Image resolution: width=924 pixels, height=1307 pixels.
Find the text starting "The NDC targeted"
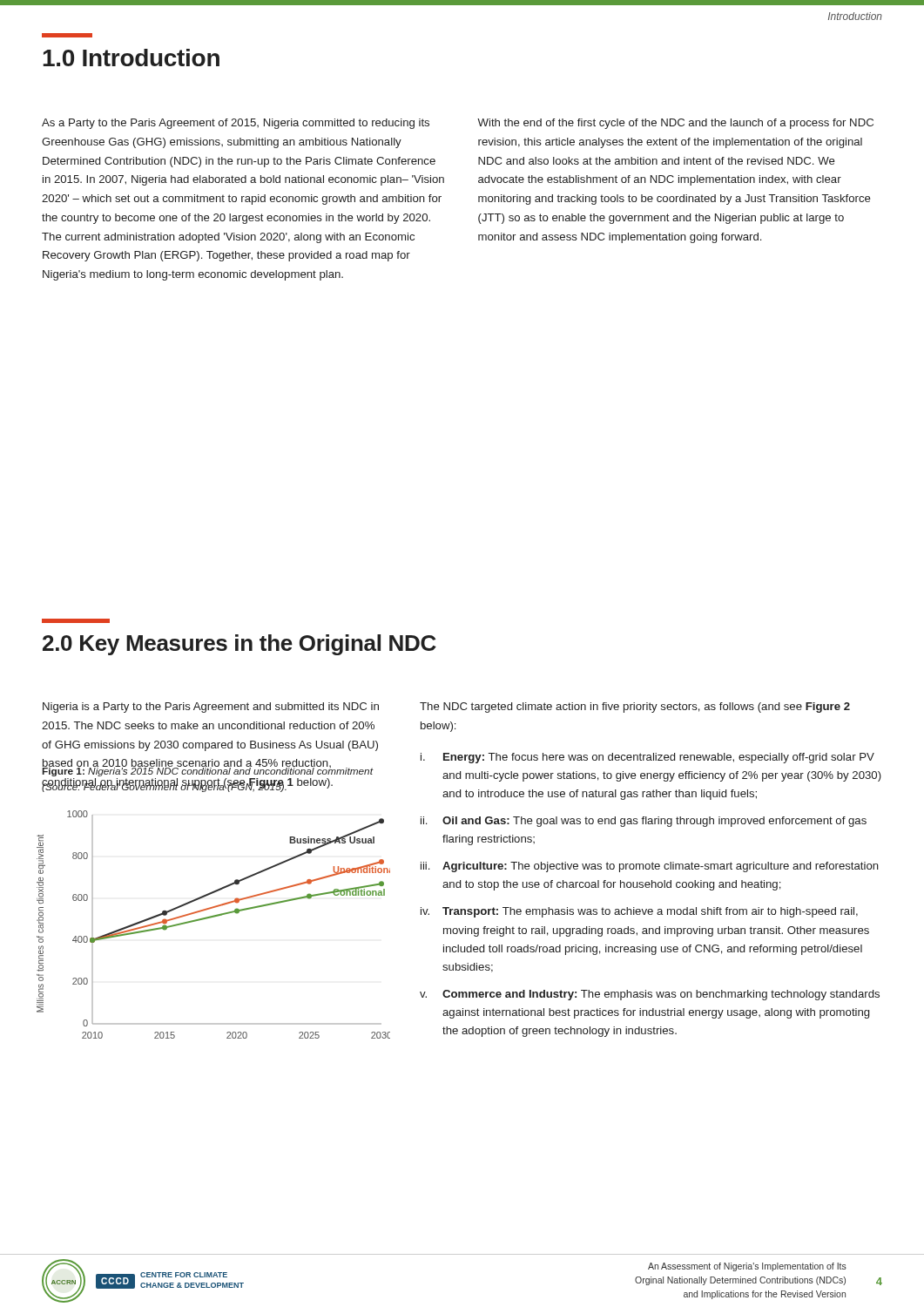coord(635,716)
